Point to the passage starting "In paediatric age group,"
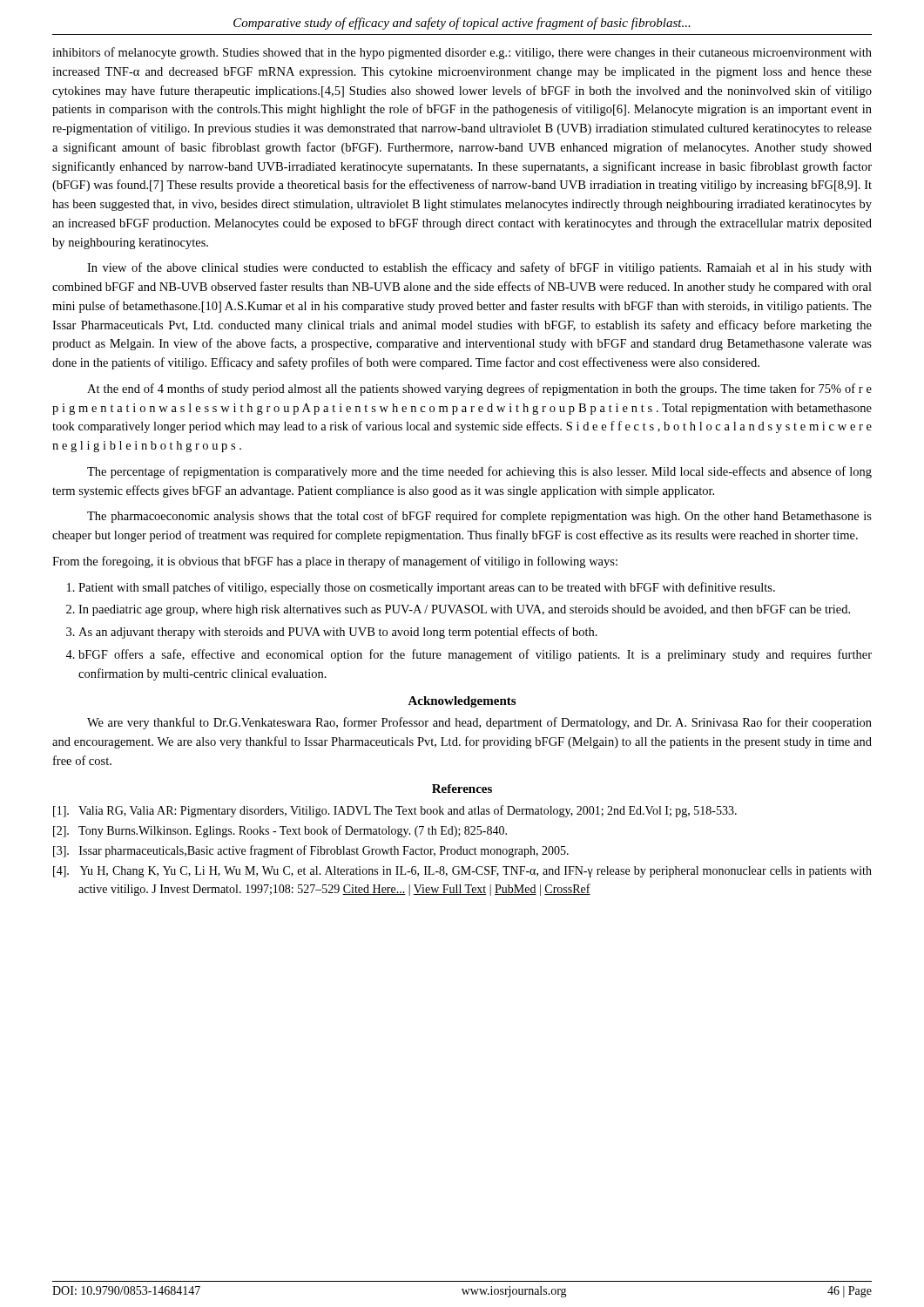 point(462,610)
